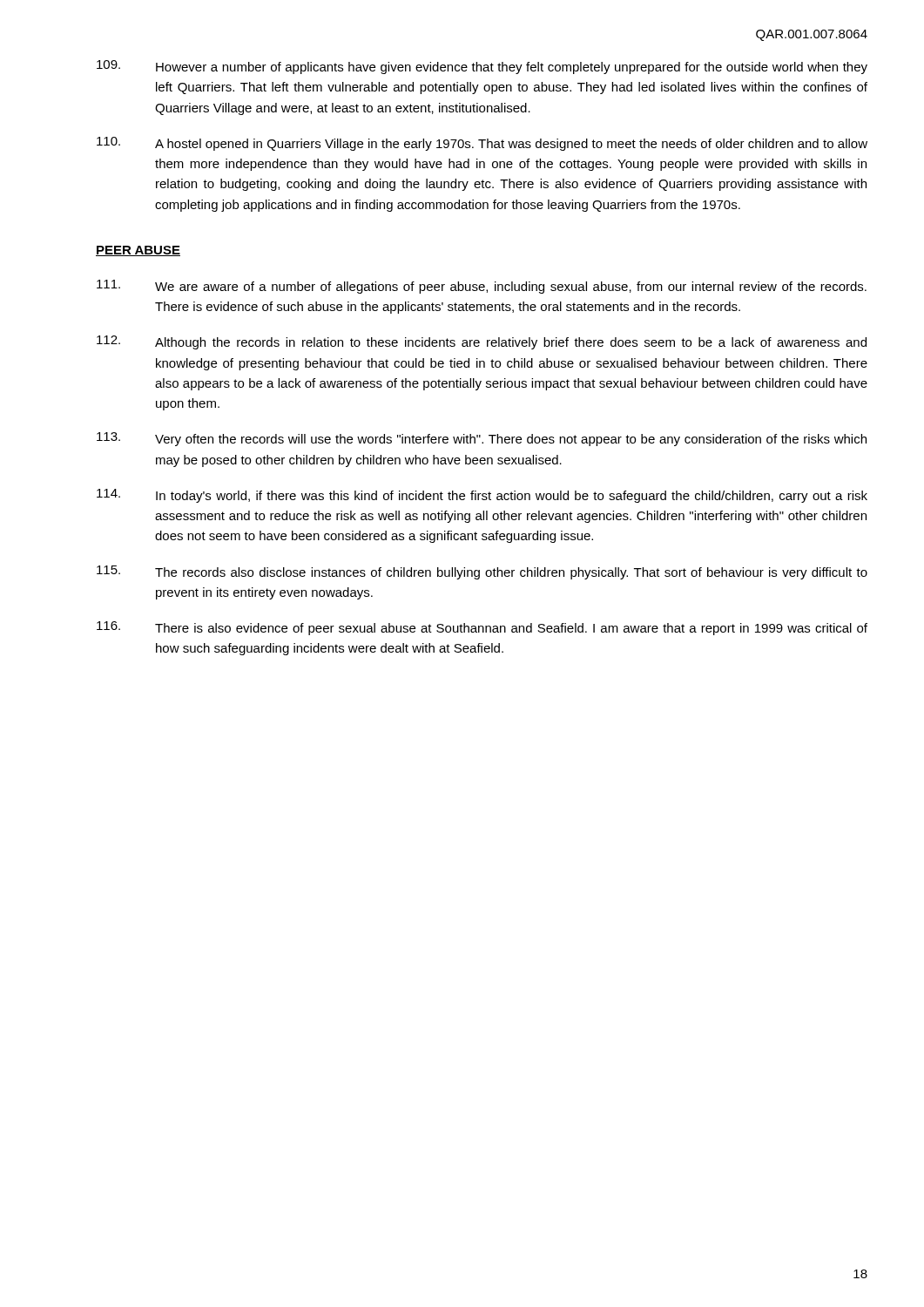This screenshot has width=924, height=1307.
Task: Where is the passage that starts "The records also disclose instances of"?
Action: pyautogui.click(x=482, y=582)
